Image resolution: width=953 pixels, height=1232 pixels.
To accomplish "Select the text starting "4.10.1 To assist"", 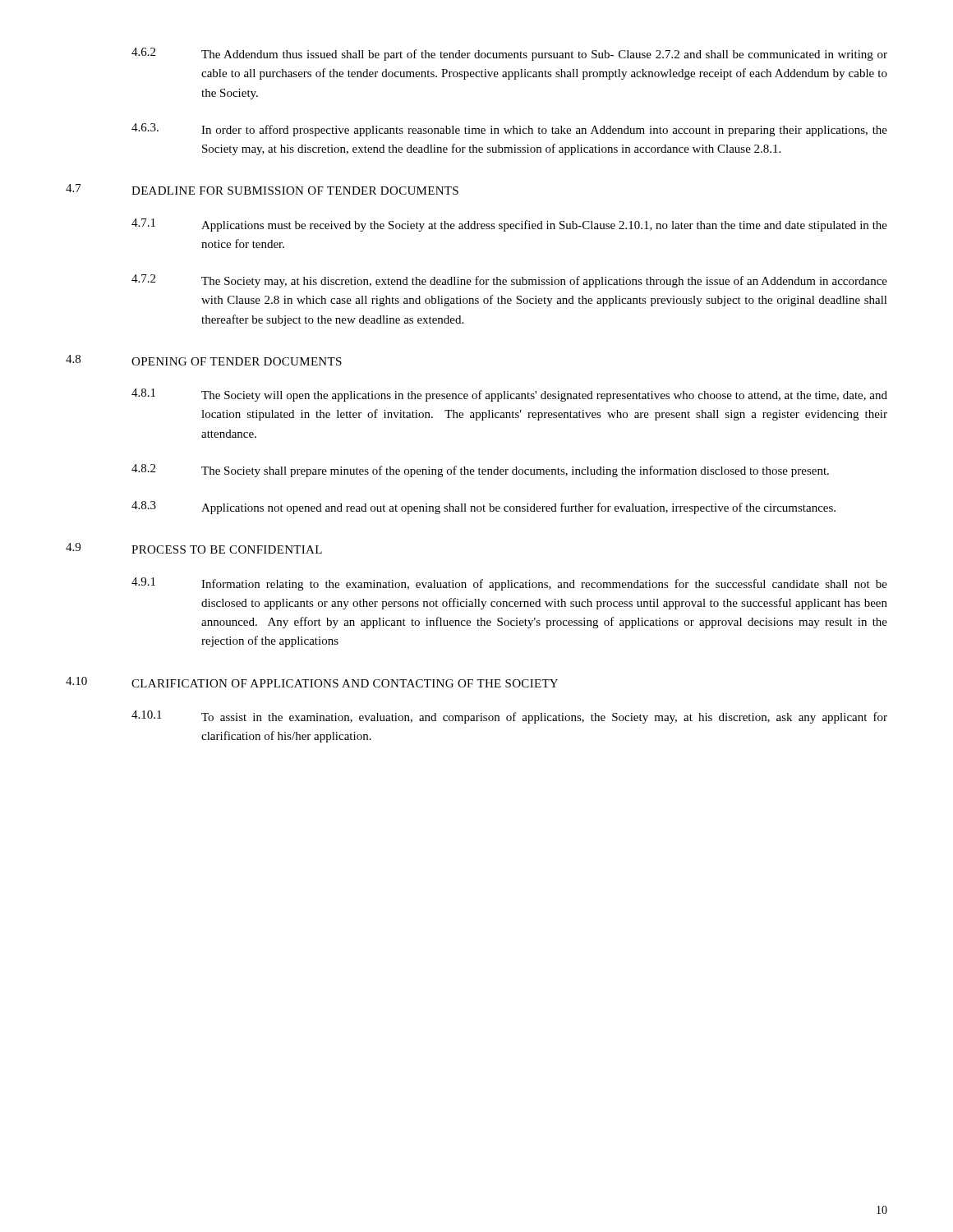I will click(x=509, y=727).
